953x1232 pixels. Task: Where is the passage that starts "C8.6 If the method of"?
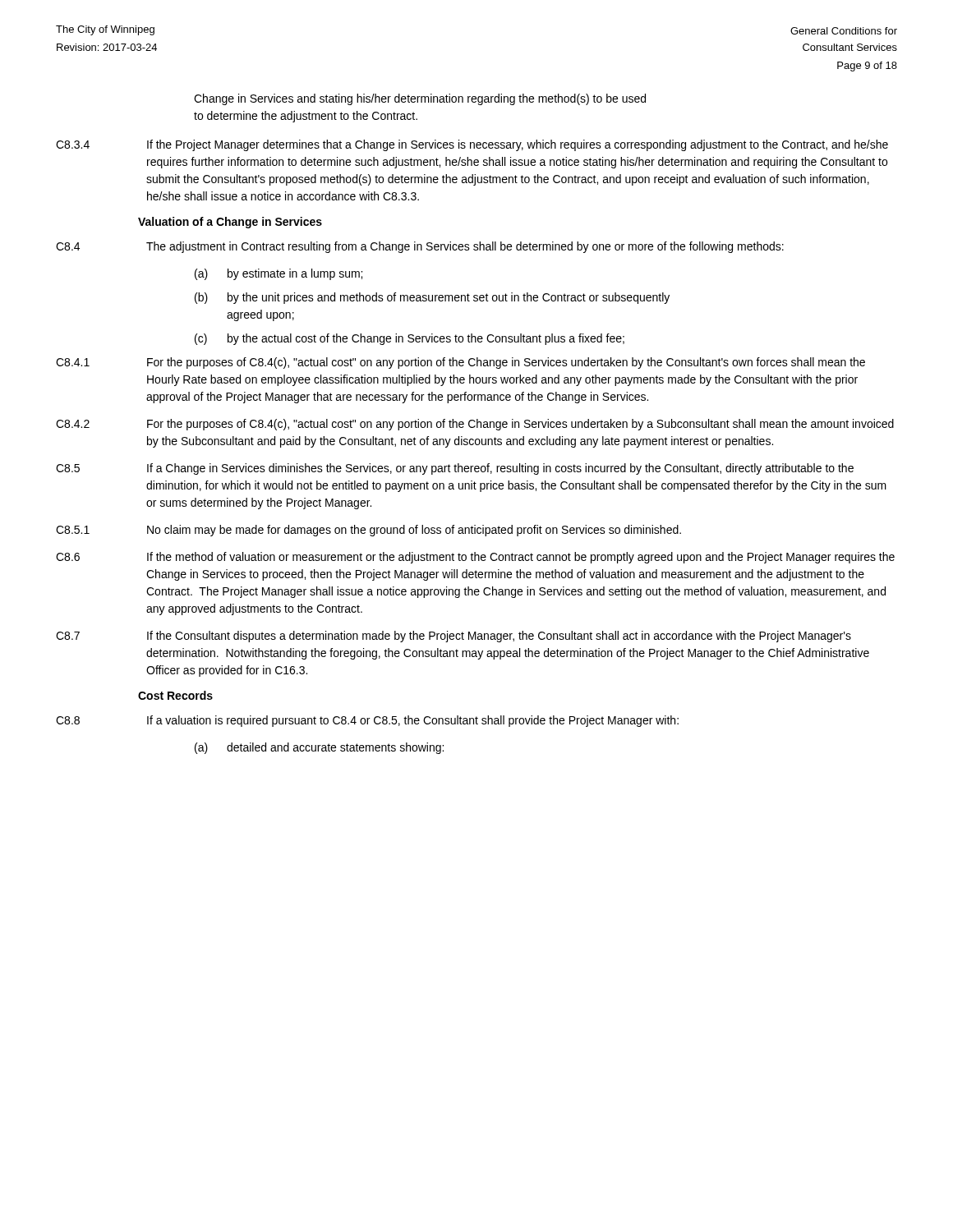[476, 583]
